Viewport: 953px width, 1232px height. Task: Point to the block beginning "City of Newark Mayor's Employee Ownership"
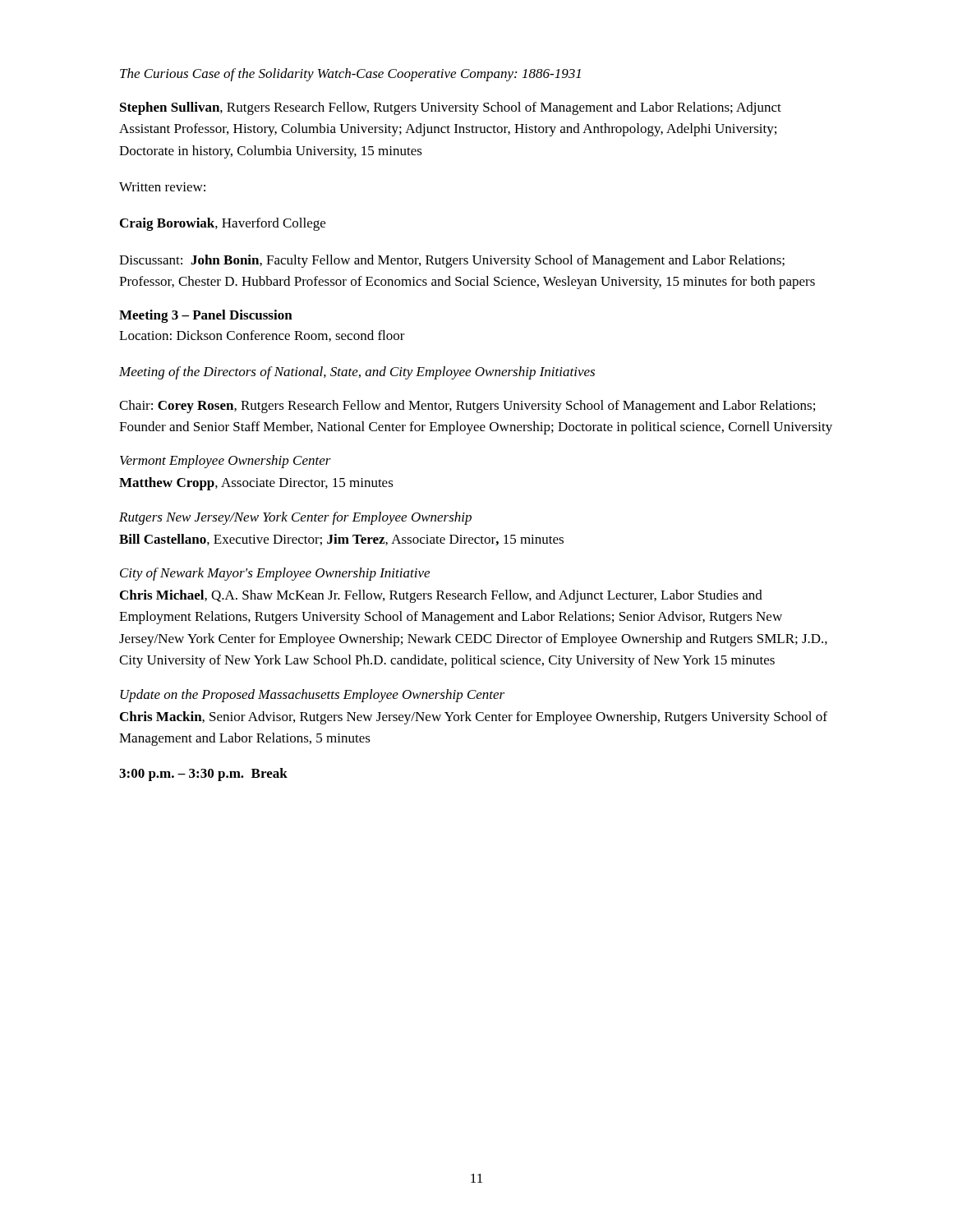click(x=275, y=573)
